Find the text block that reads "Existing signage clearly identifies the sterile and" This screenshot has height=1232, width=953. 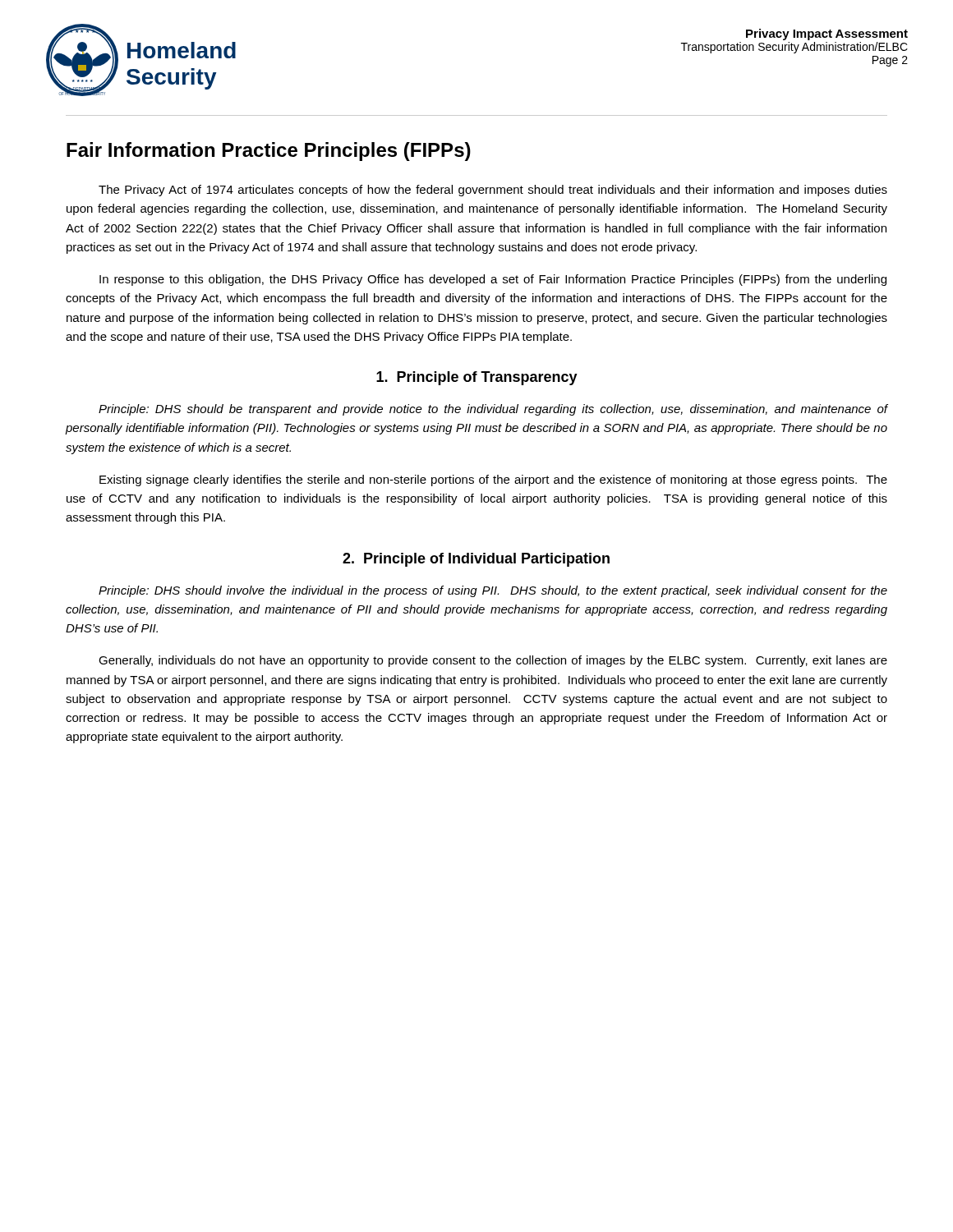tap(476, 498)
